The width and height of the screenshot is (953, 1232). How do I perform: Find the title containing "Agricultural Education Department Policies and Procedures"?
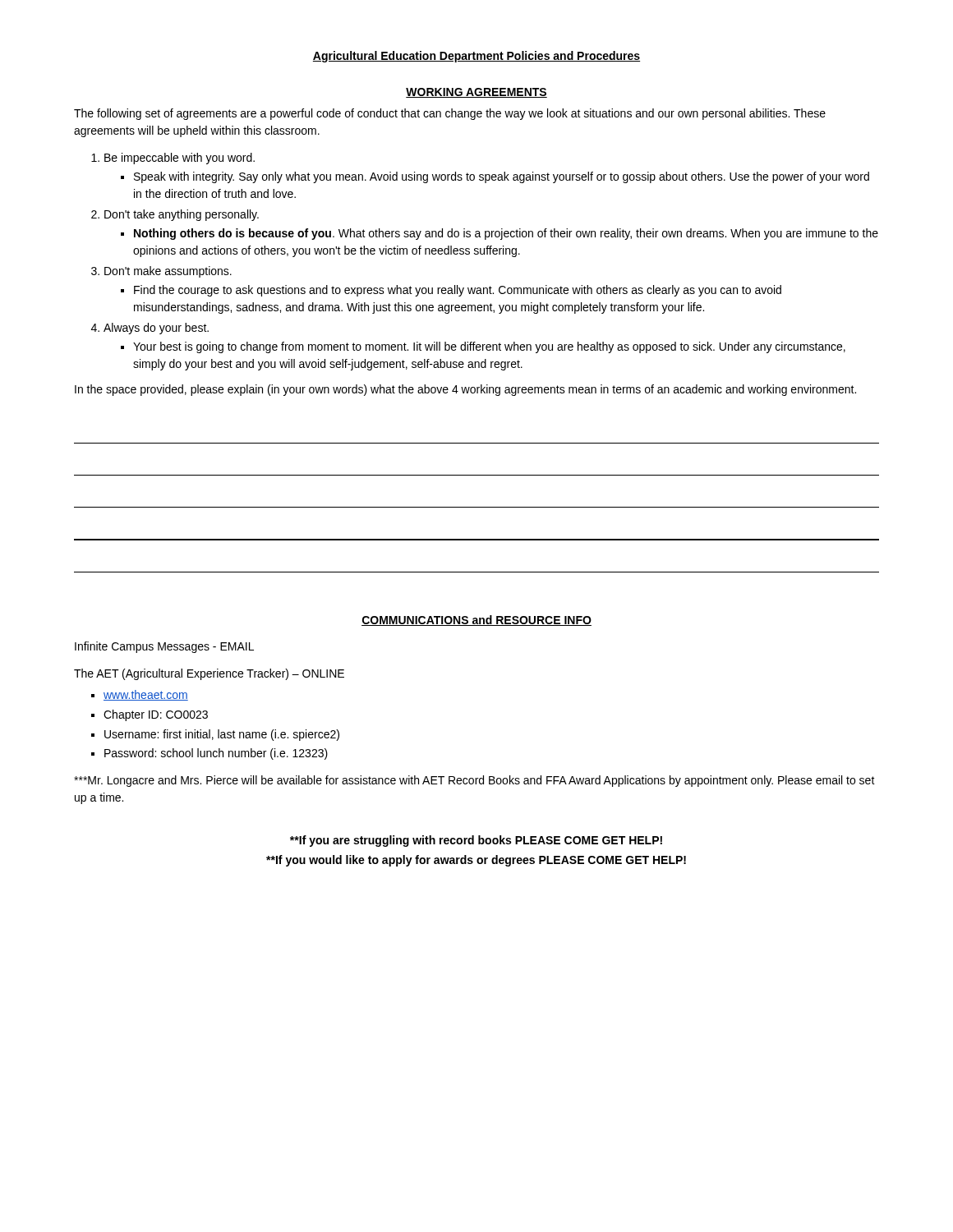tap(476, 56)
